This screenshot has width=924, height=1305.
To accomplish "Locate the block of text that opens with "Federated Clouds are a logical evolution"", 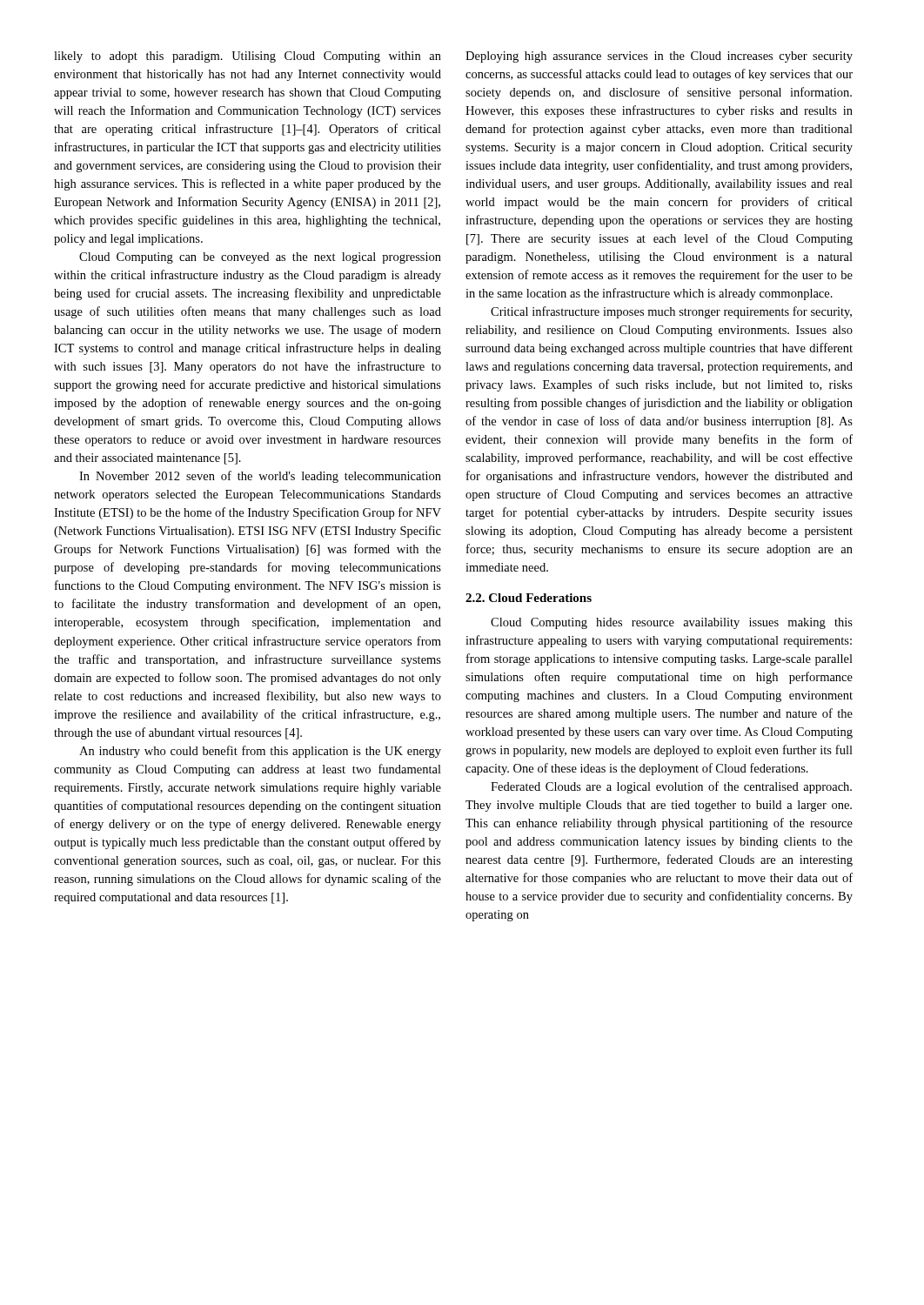I will (659, 851).
